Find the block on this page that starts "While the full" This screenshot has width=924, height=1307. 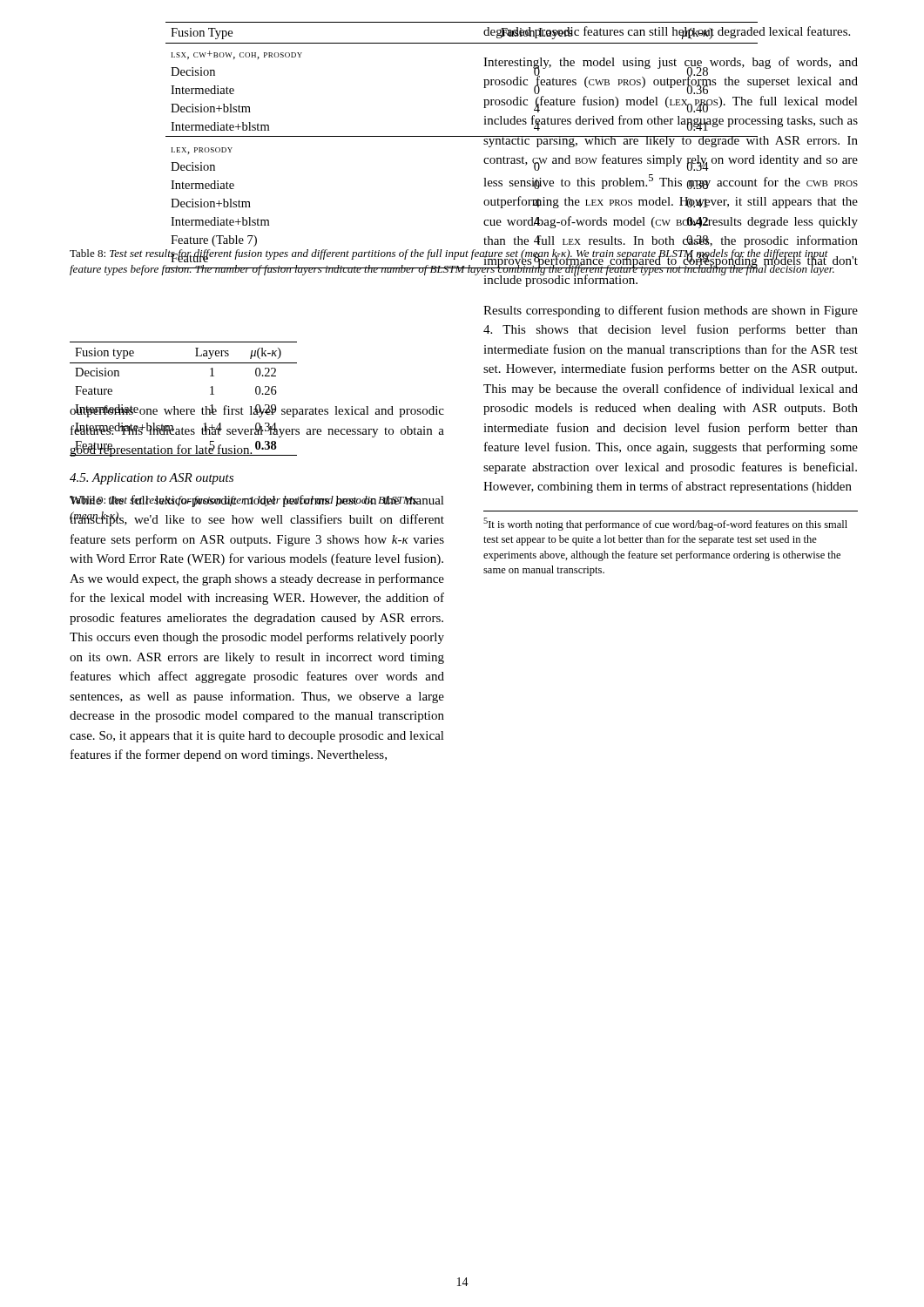pos(257,627)
